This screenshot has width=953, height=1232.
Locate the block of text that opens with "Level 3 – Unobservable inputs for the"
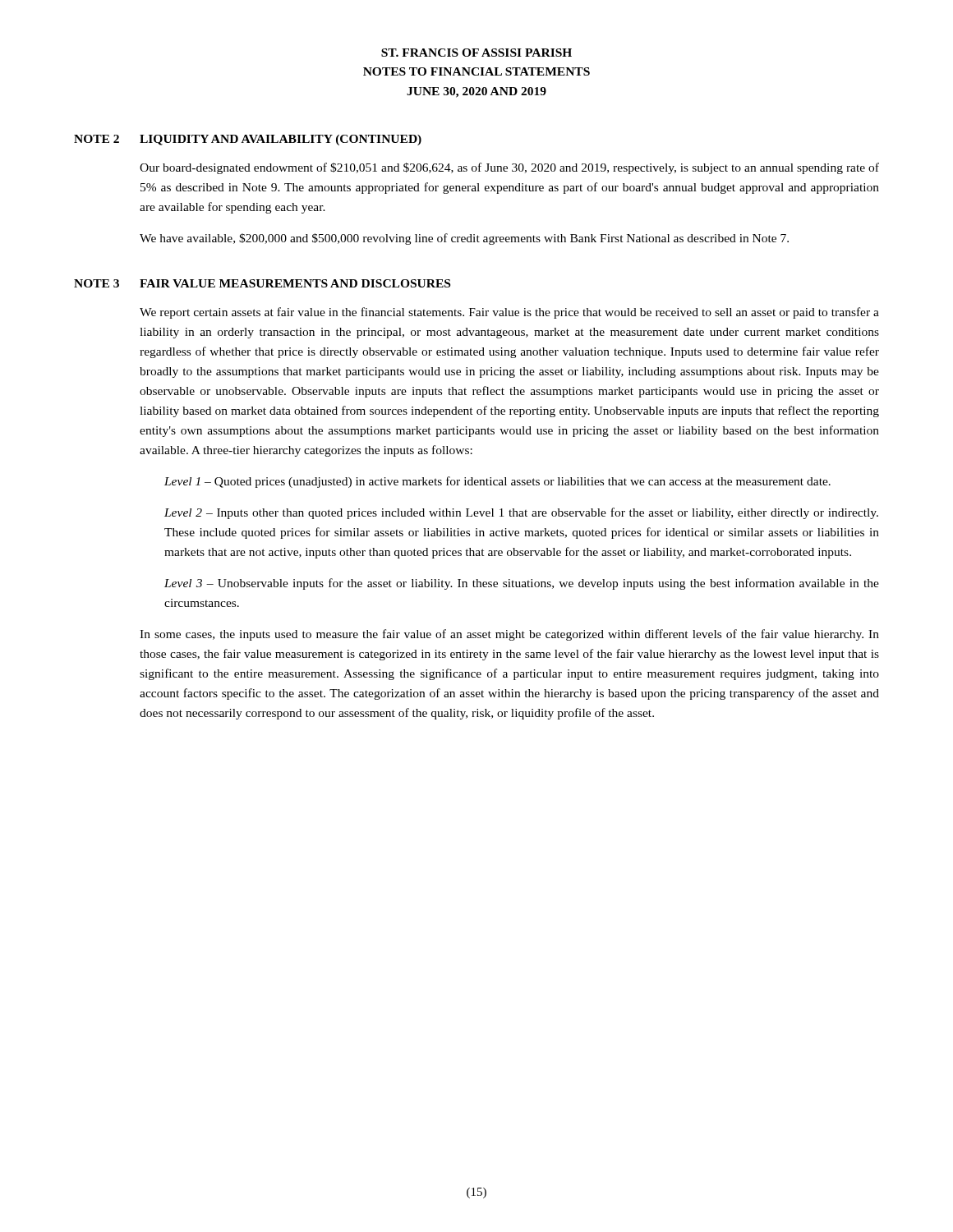pos(522,593)
